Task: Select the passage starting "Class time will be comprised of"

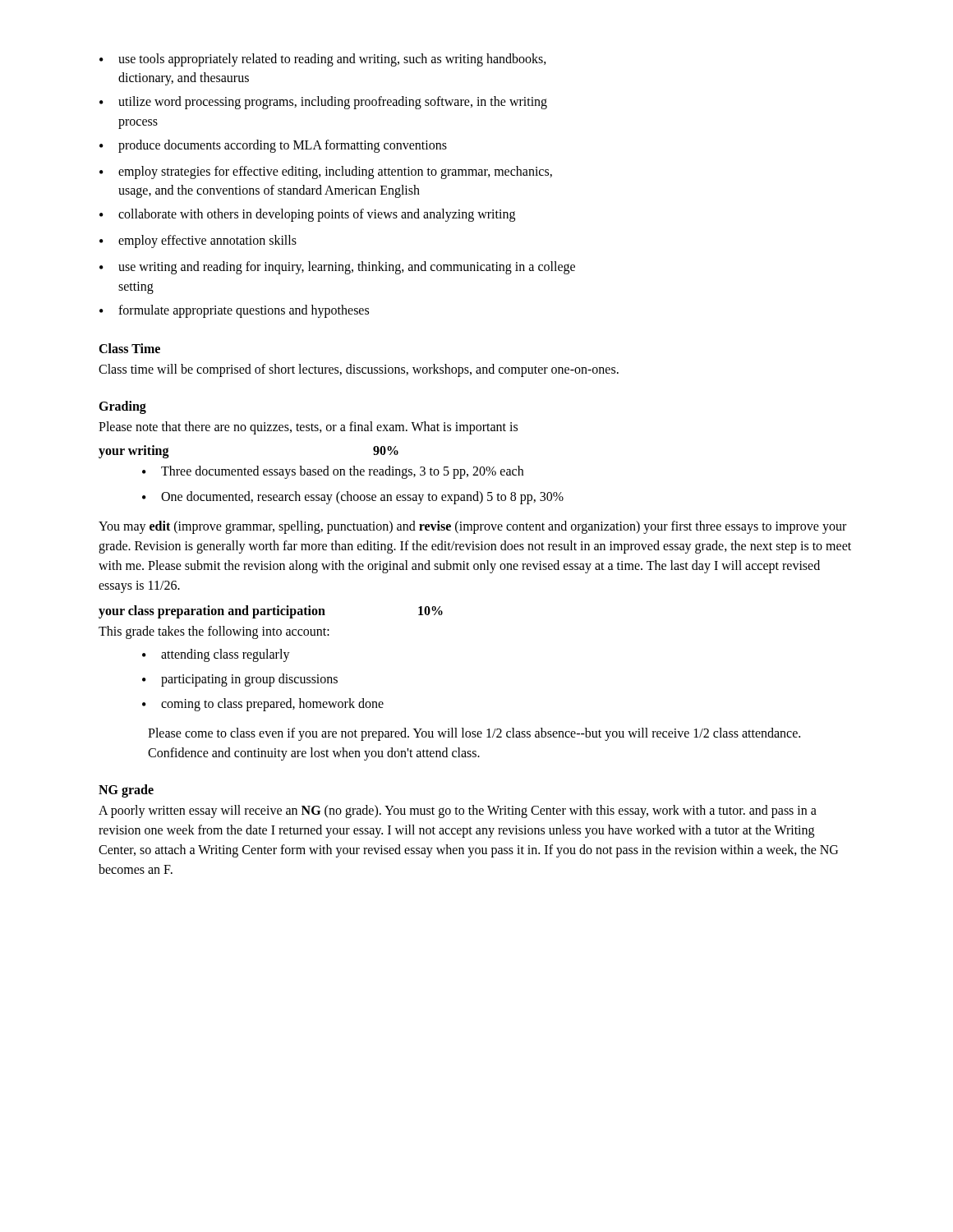Action: pyautogui.click(x=359, y=369)
